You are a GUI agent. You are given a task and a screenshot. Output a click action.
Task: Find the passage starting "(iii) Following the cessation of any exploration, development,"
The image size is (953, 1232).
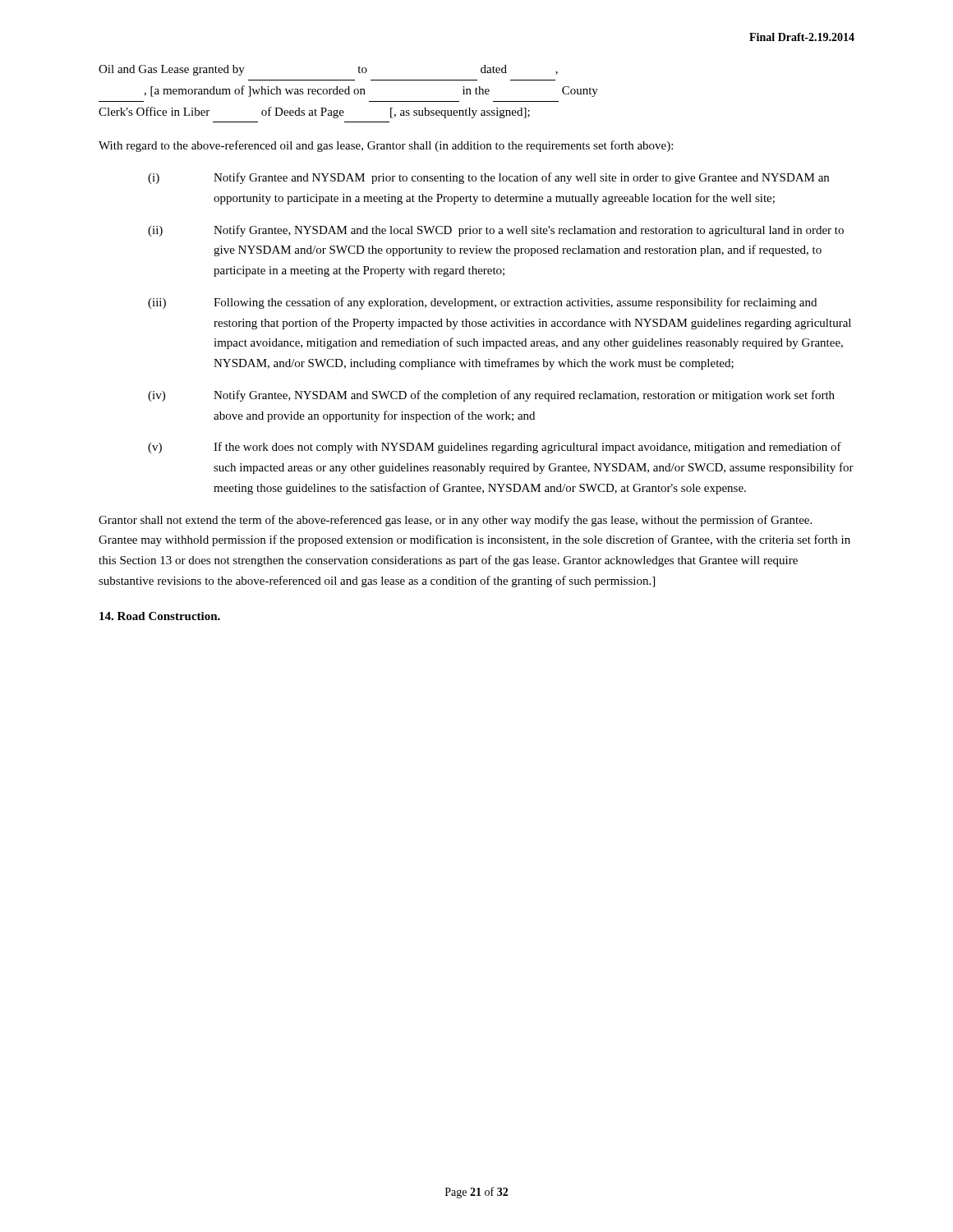pos(476,333)
